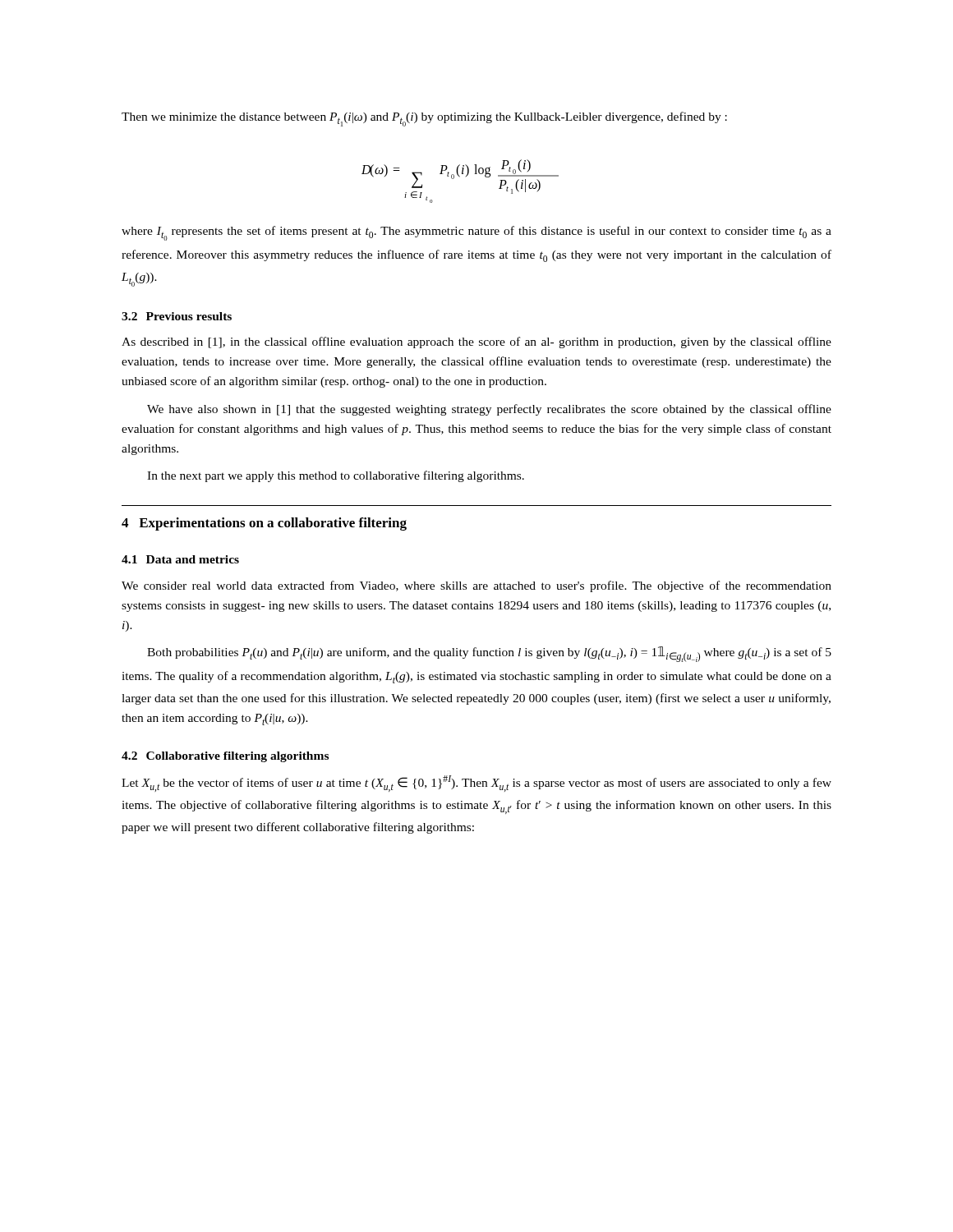Locate the text block that says "We consider real world data"
The height and width of the screenshot is (1232, 953).
(x=476, y=605)
